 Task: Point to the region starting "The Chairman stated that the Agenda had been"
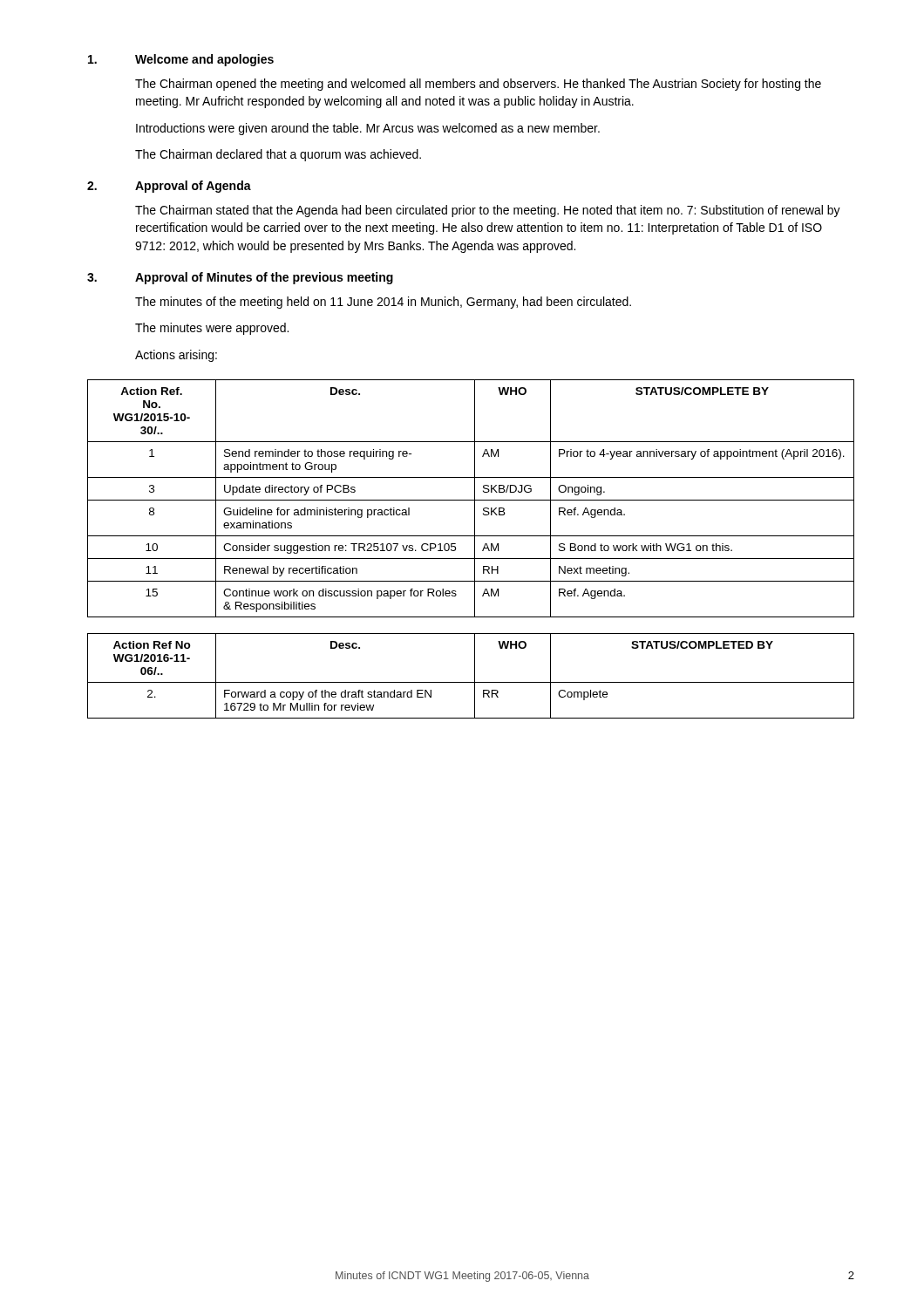[x=495, y=228]
